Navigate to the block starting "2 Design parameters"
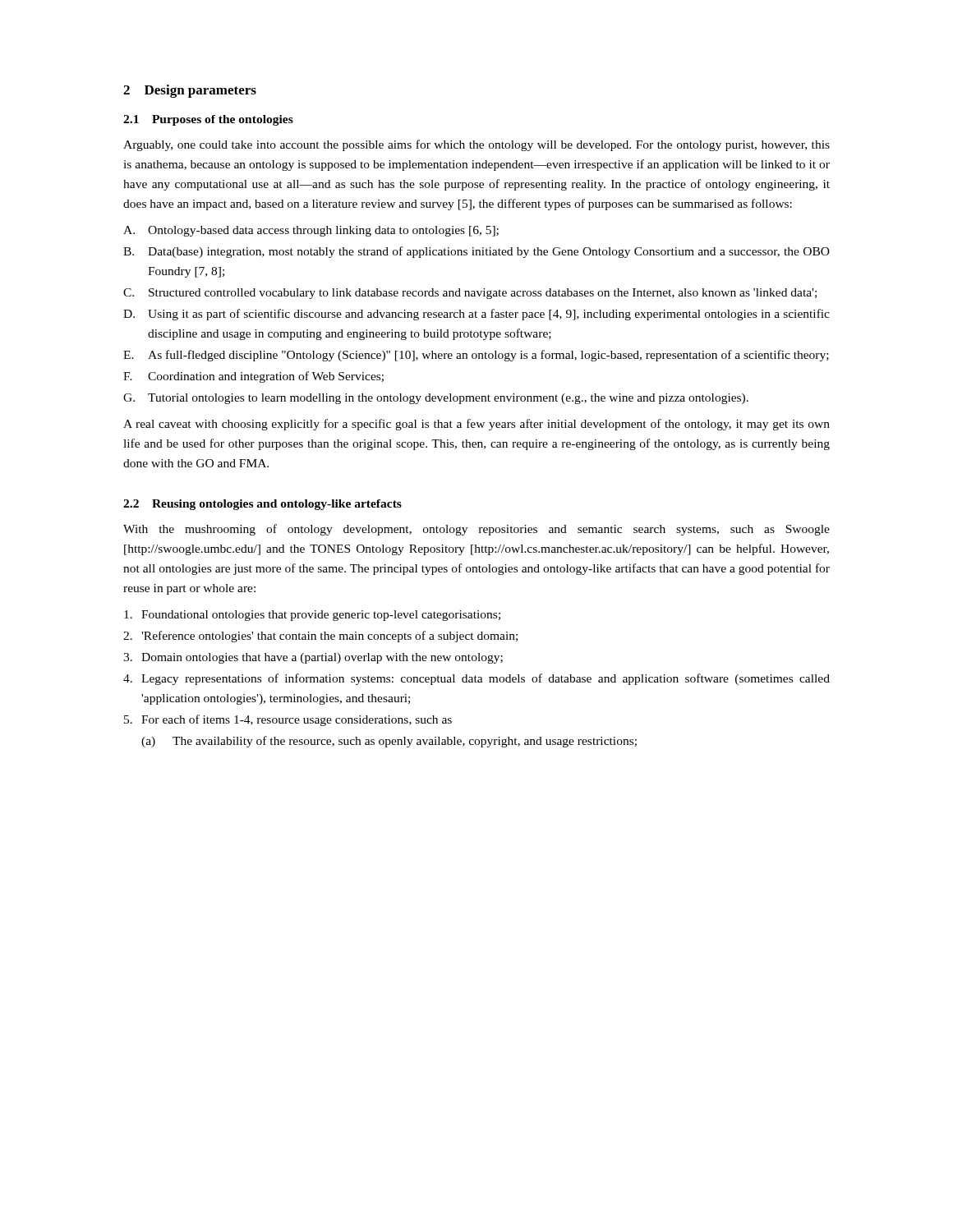Image resolution: width=953 pixels, height=1232 pixels. [190, 90]
